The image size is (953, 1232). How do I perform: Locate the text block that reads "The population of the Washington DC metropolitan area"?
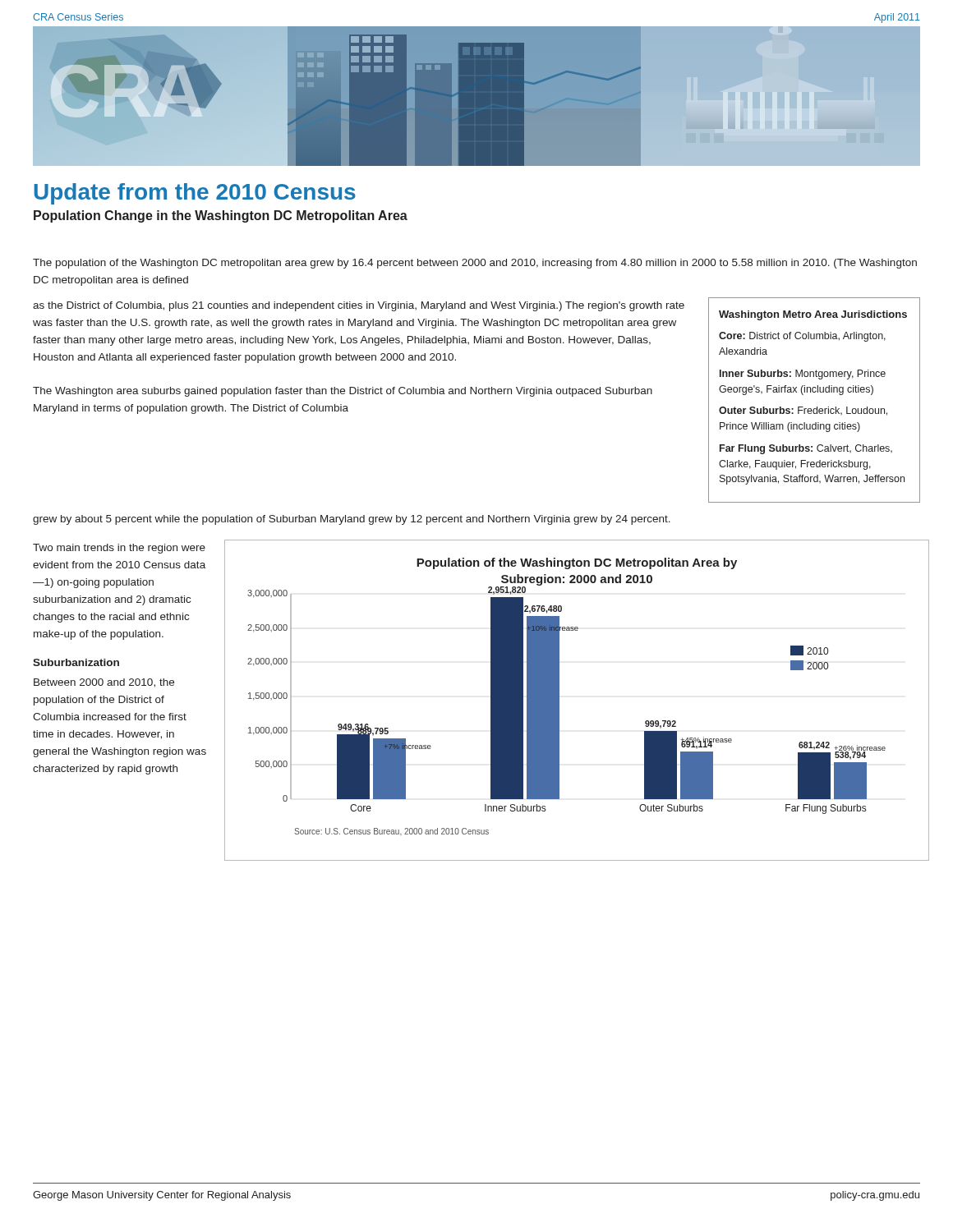point(475,271)
